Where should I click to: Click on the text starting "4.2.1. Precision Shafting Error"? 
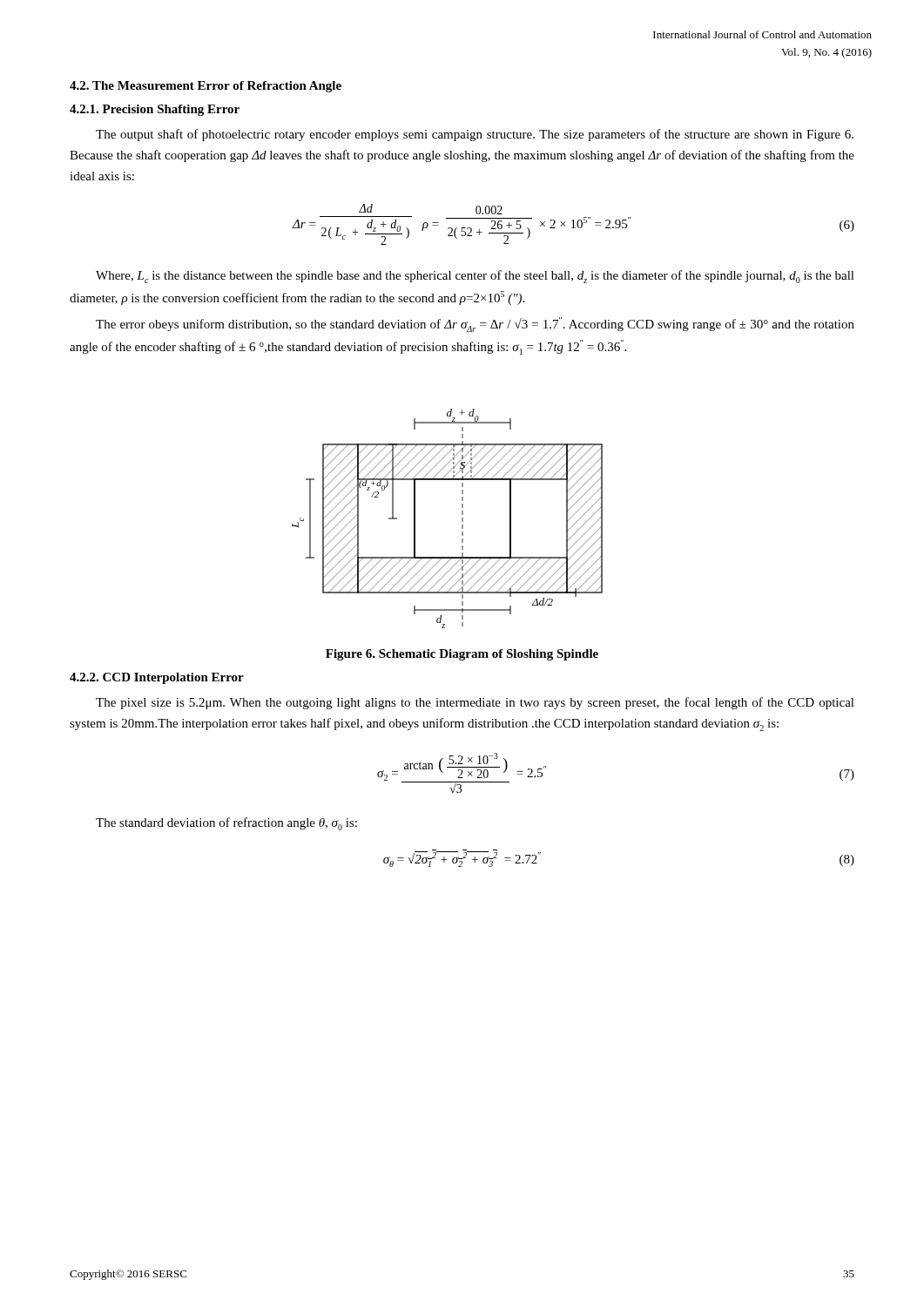click(x=155, y=109)
